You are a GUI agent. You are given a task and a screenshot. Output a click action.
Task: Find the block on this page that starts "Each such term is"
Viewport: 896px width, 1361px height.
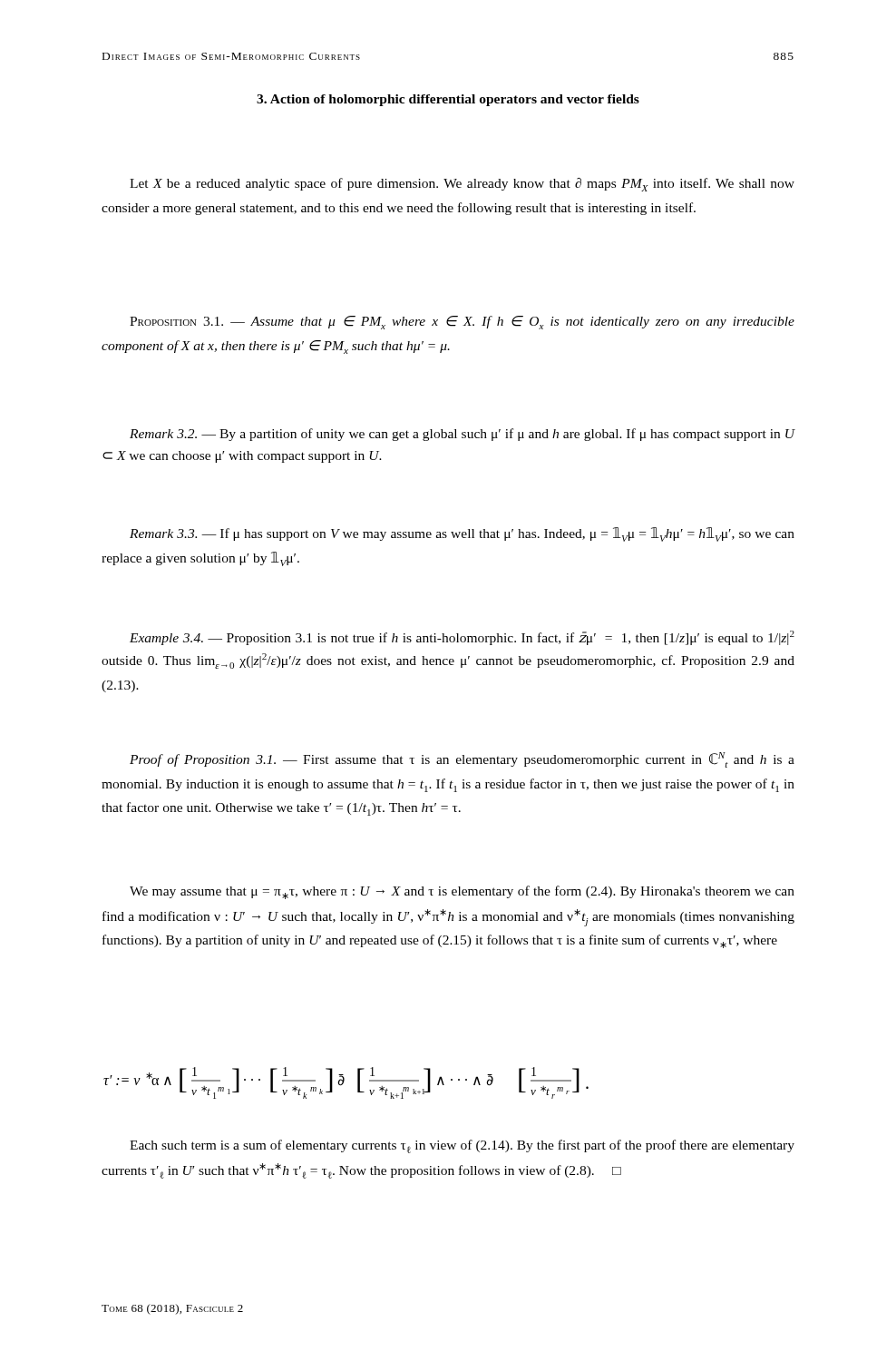[448, 1159]
